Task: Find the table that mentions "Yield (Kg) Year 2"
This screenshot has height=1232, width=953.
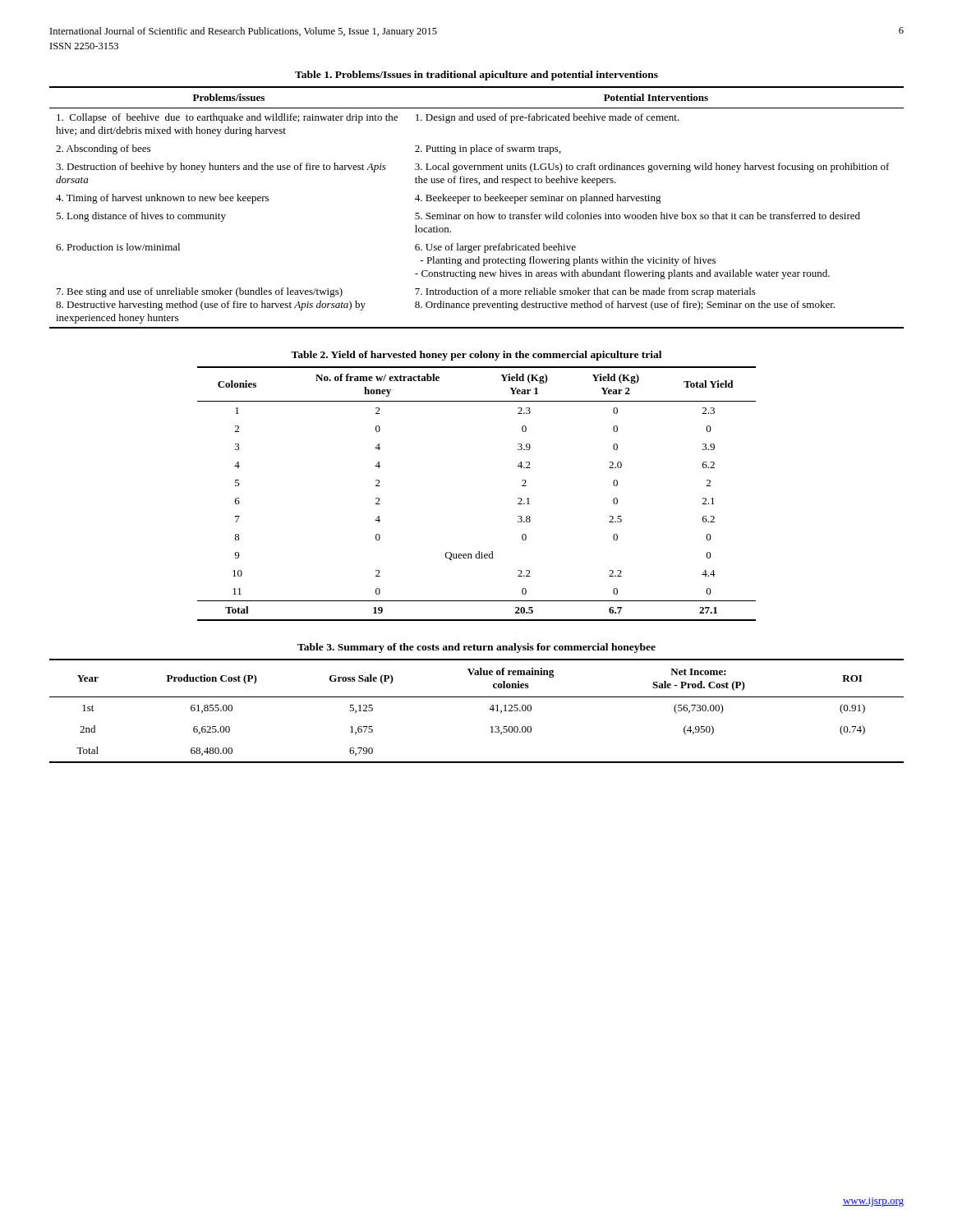Action: coord(476,494)
